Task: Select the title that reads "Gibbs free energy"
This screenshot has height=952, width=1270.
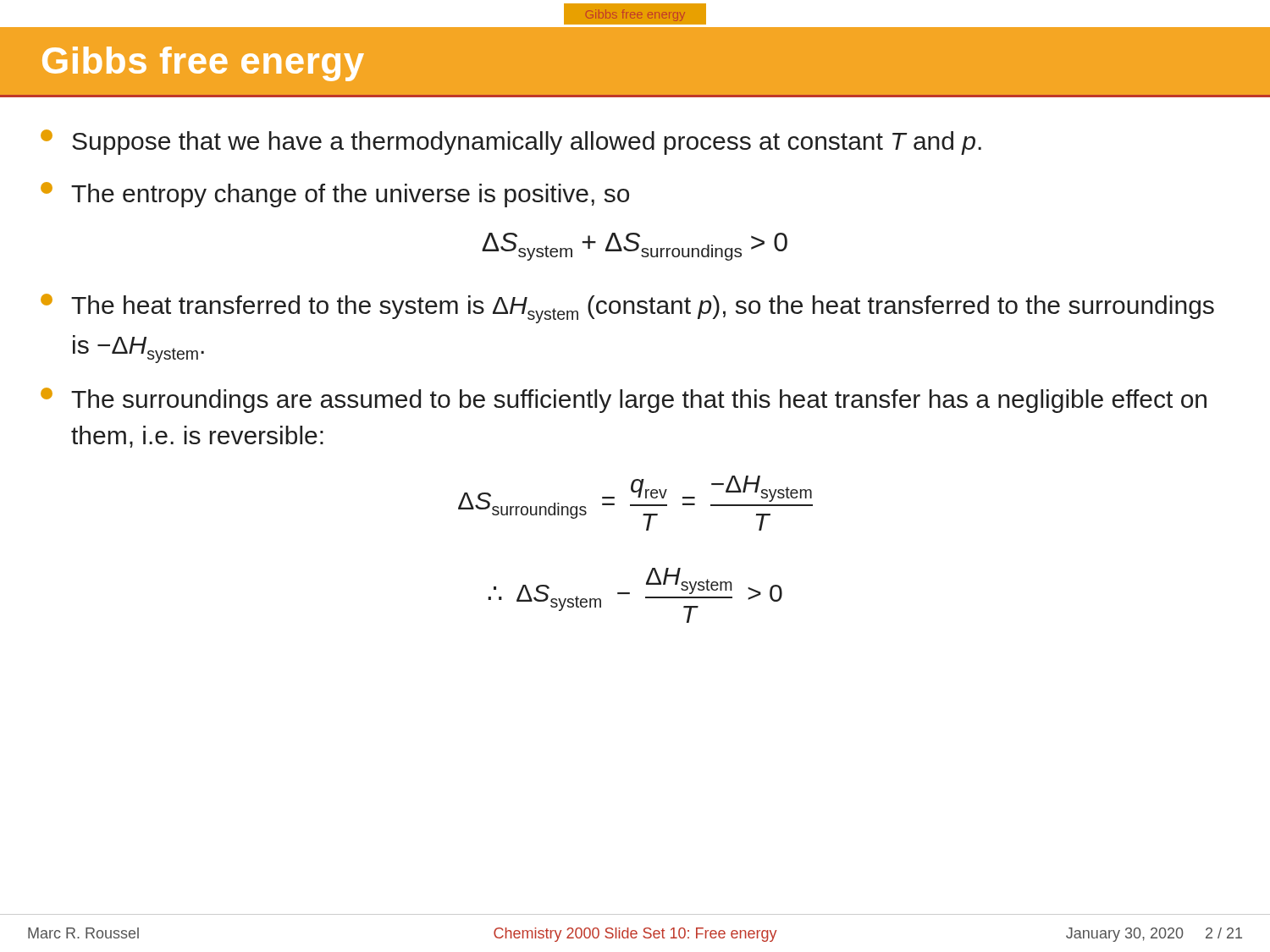Action: pyautogui.click(x=203, y=61)
